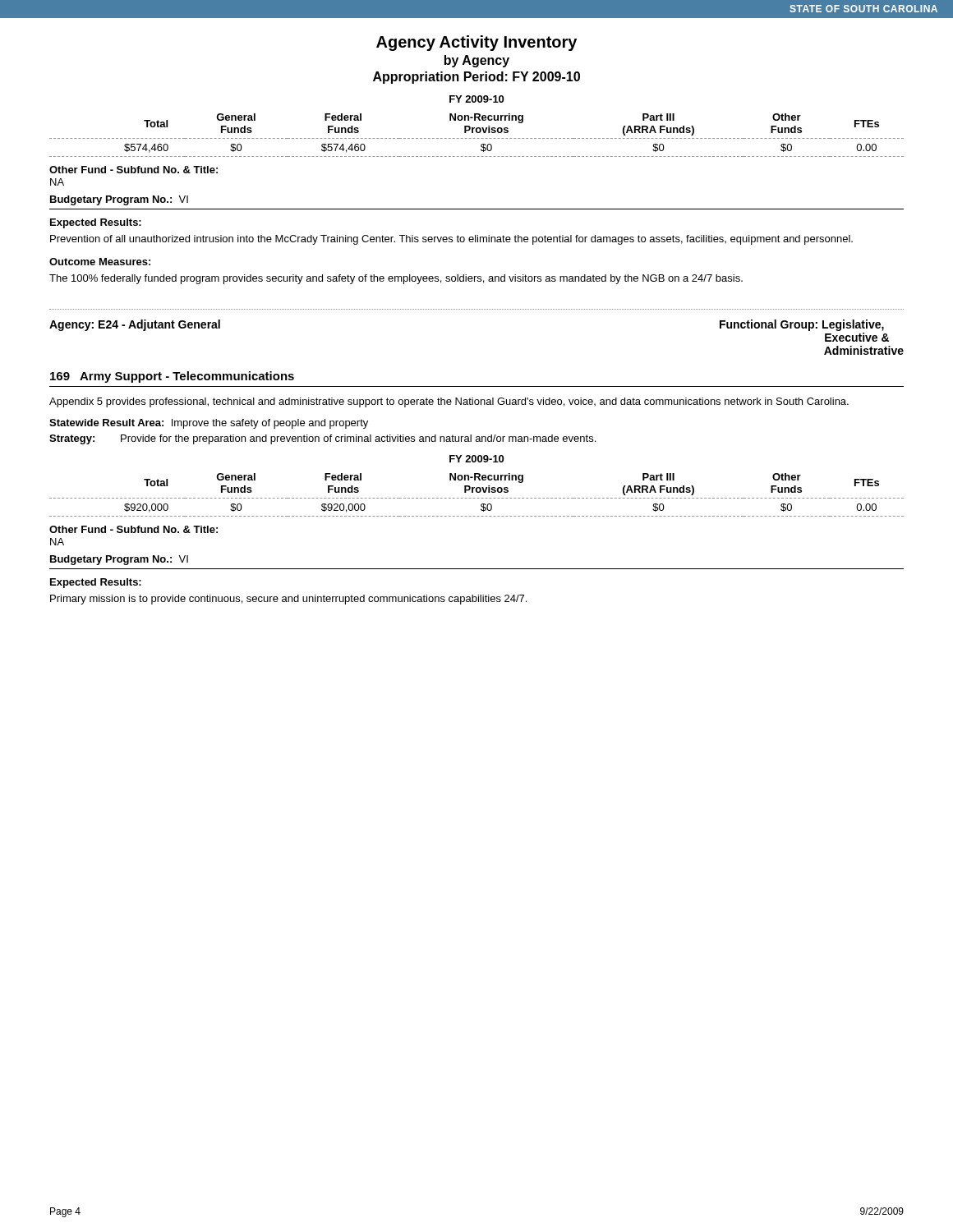953x1232 pixels.
Task: Navigate to the text starting "The 100% federally funded program"
Action: (x=396, y=278)
